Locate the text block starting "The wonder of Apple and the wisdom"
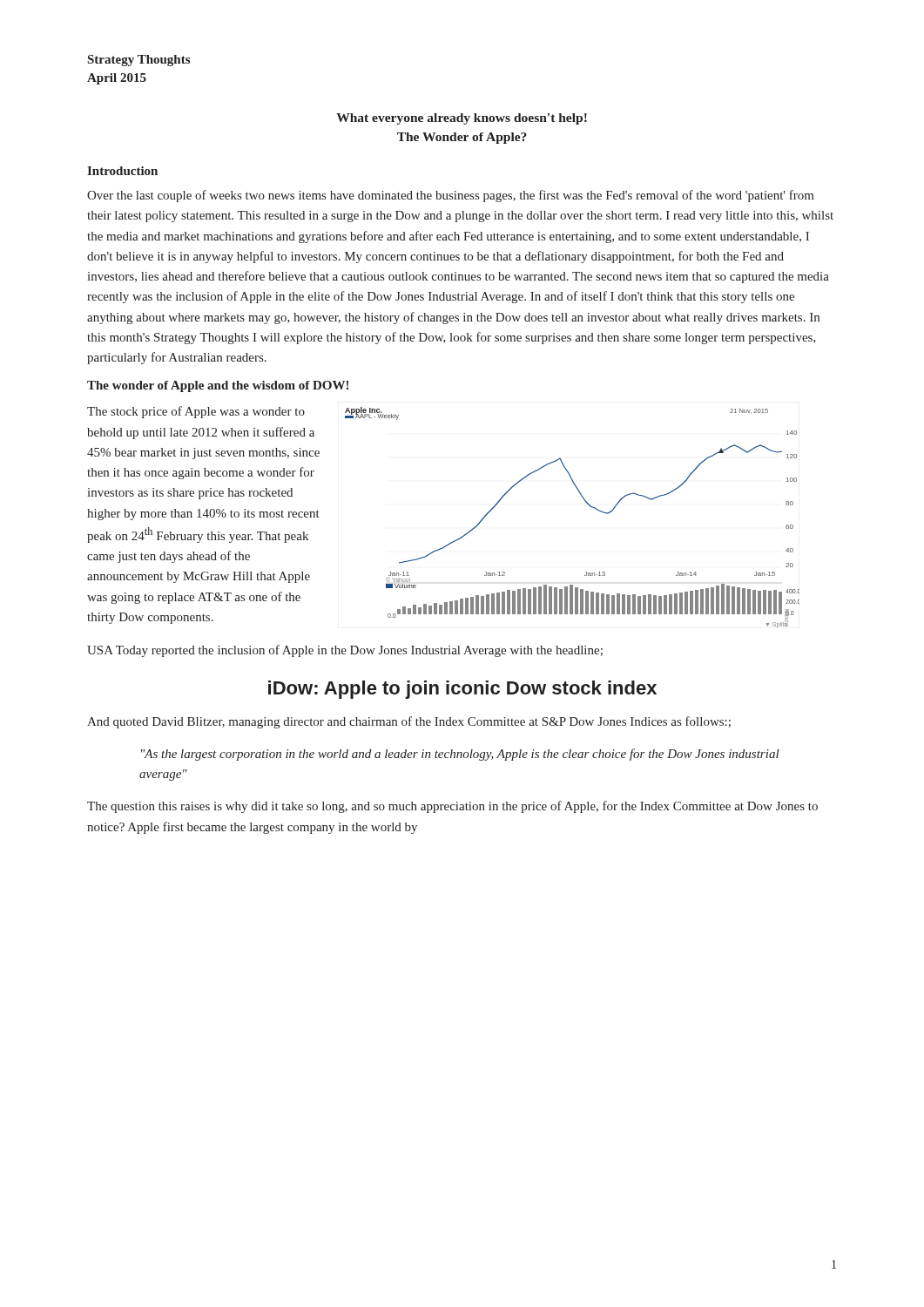 (x=218, y=385)
